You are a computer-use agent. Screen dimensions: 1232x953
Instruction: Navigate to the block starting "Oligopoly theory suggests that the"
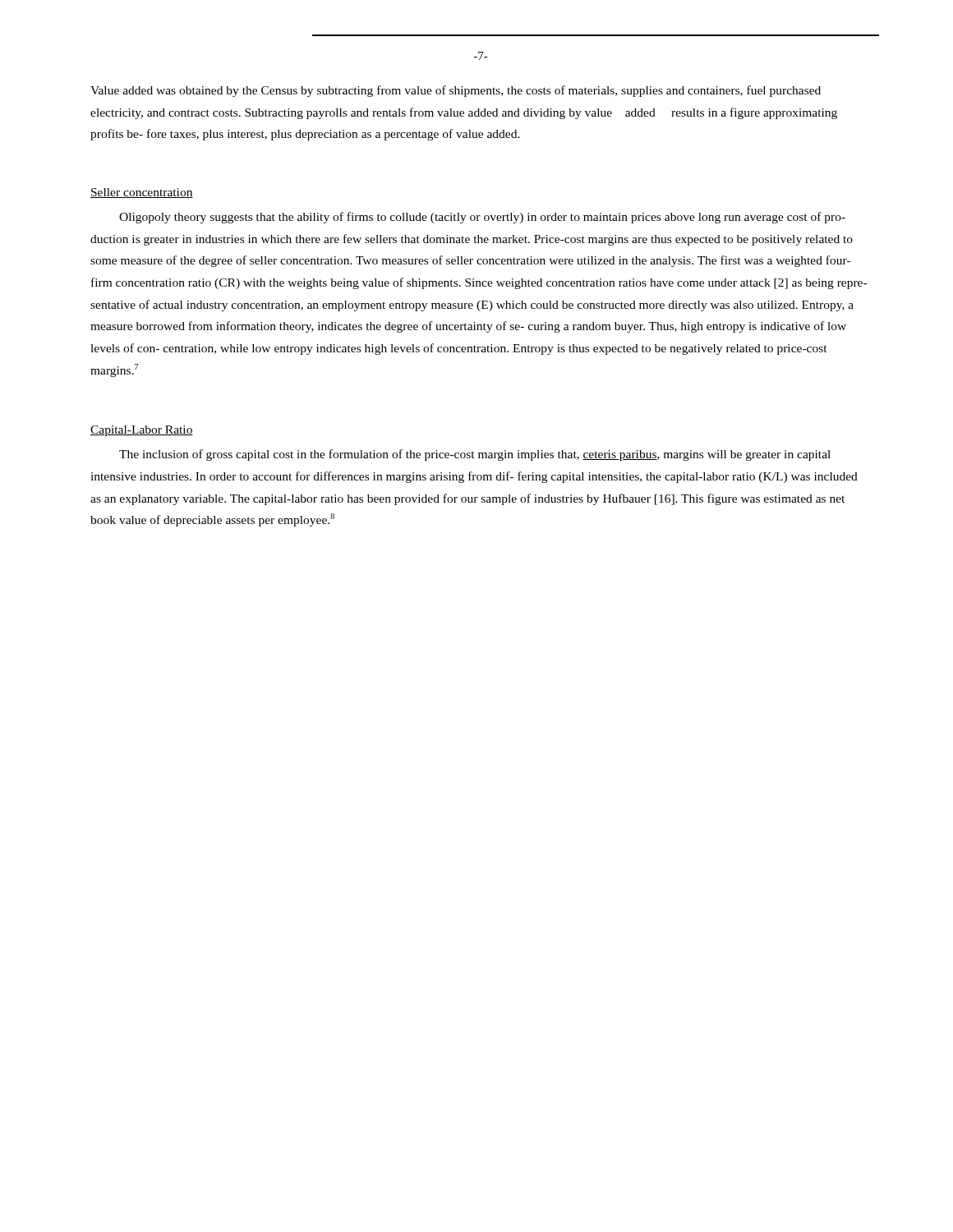(479, 293)
